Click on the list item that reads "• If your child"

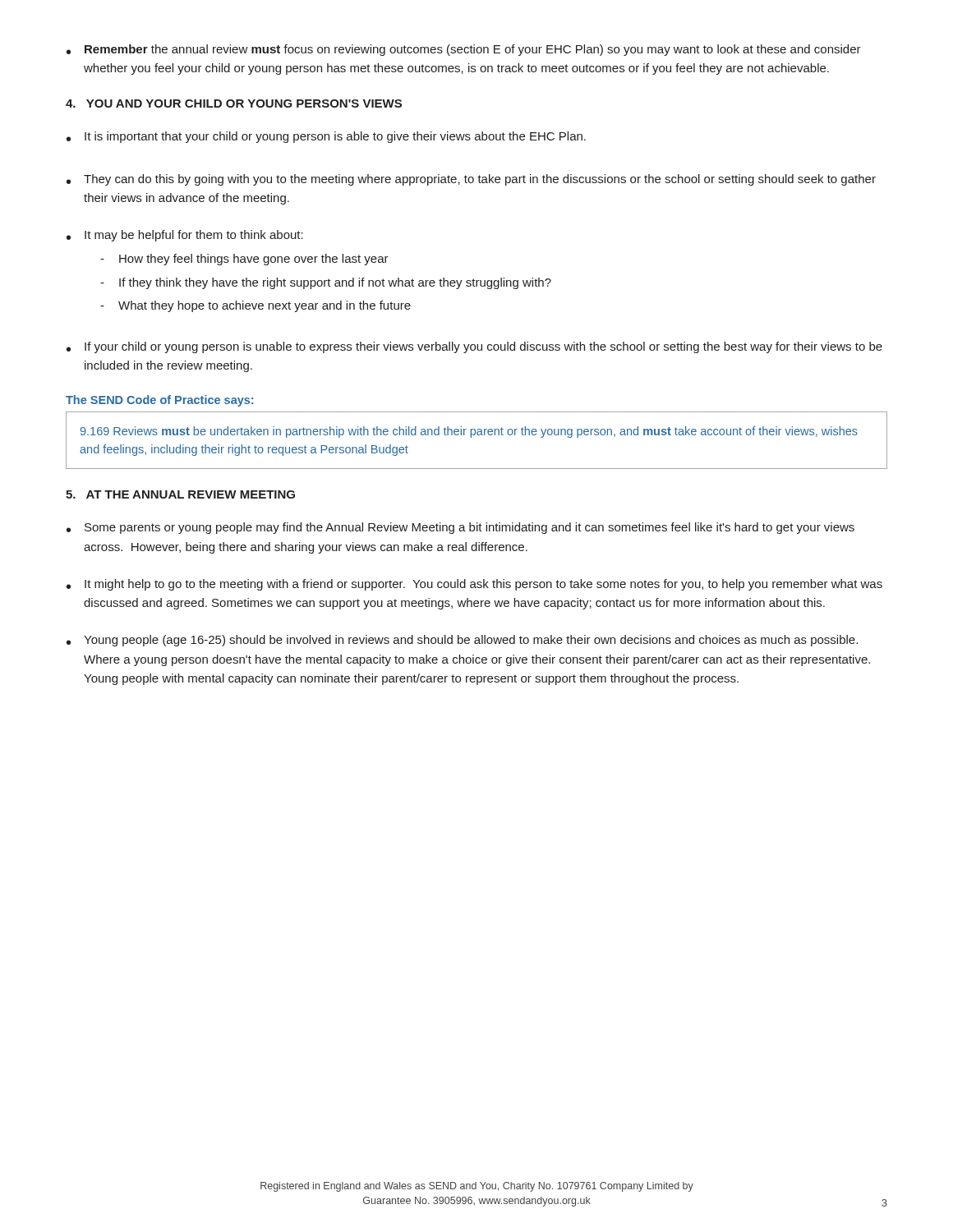(x=476, y=356)
